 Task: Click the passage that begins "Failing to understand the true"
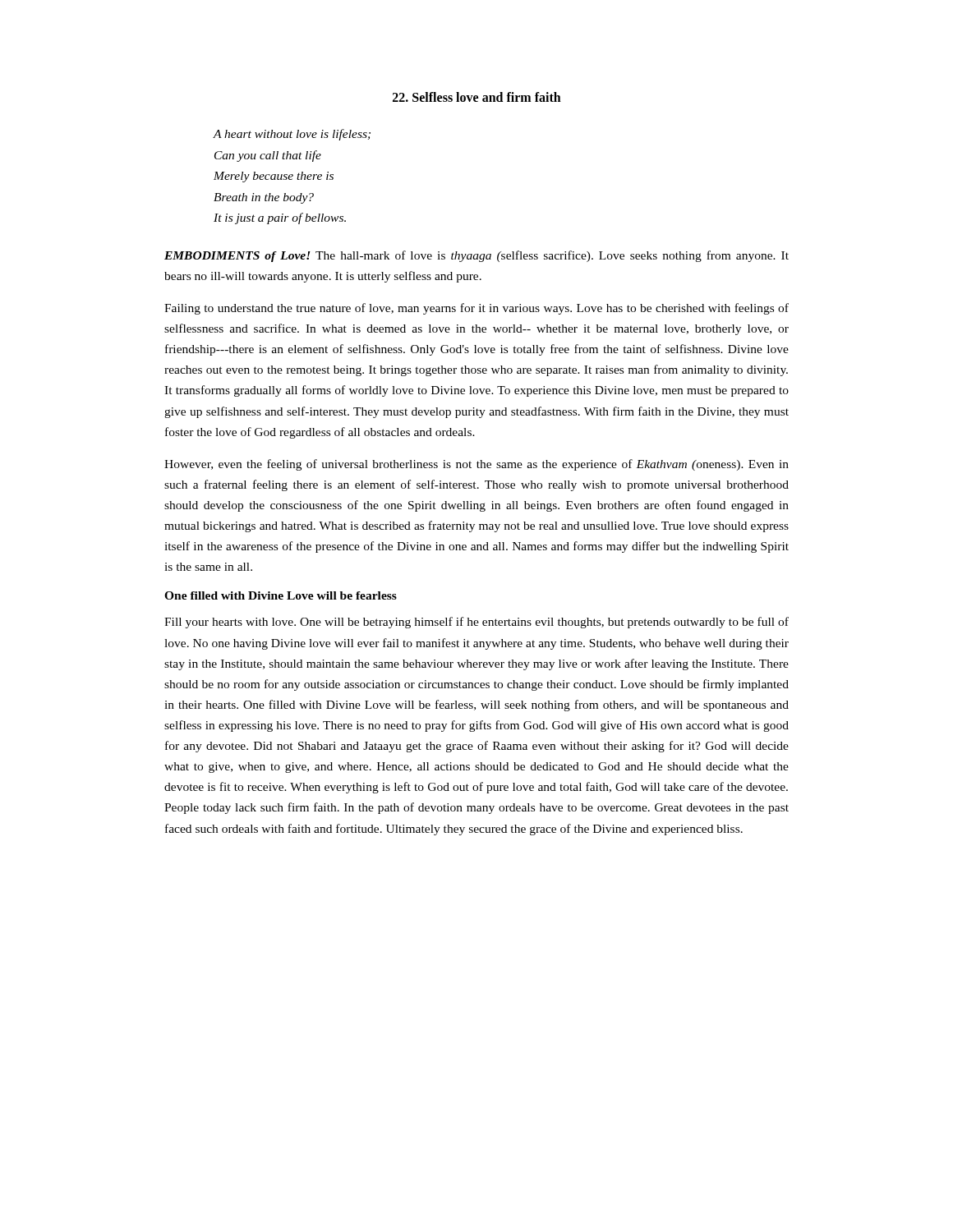[476, 369]
